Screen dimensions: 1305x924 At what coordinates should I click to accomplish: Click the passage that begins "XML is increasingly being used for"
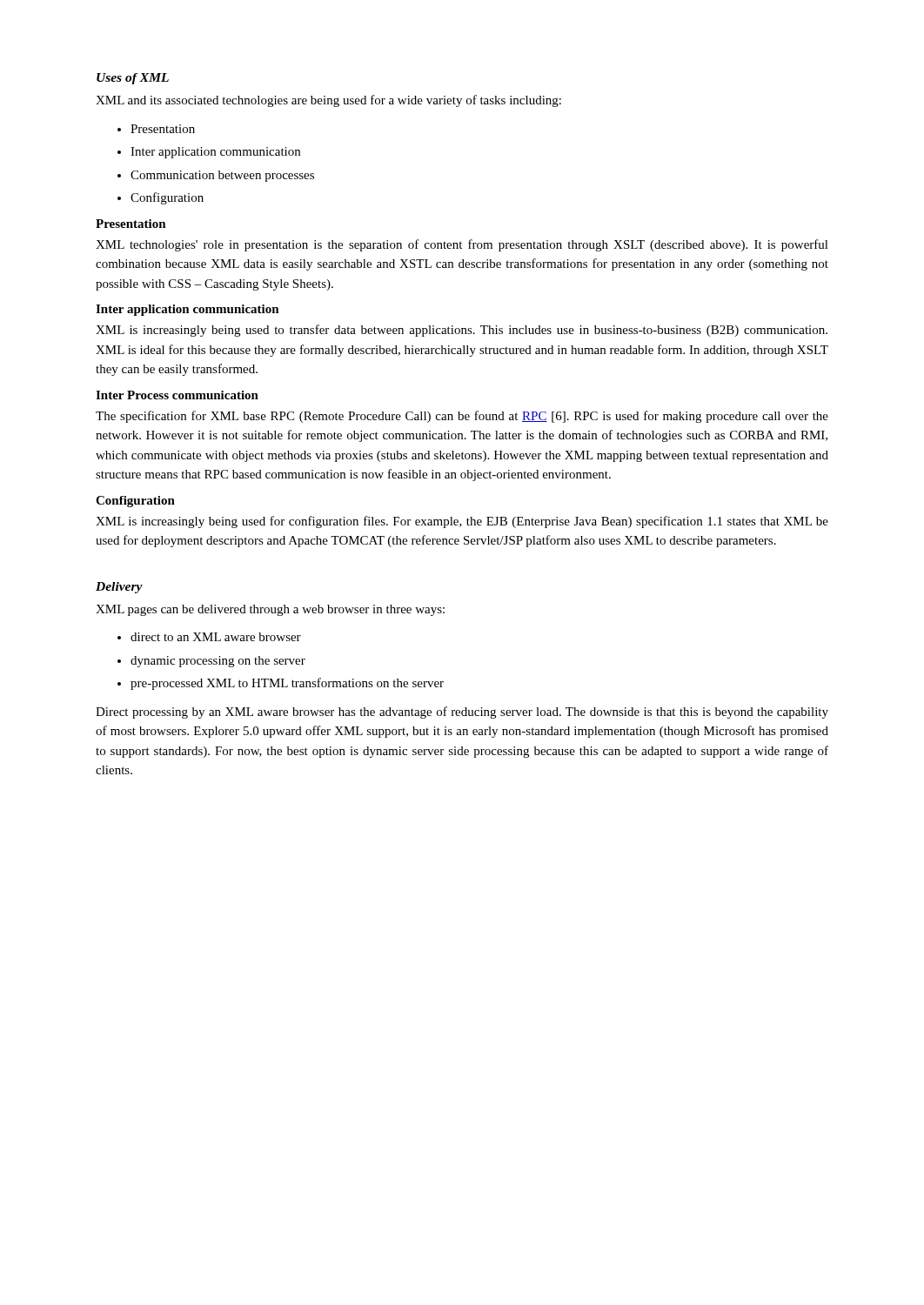[x=462, y=531]
